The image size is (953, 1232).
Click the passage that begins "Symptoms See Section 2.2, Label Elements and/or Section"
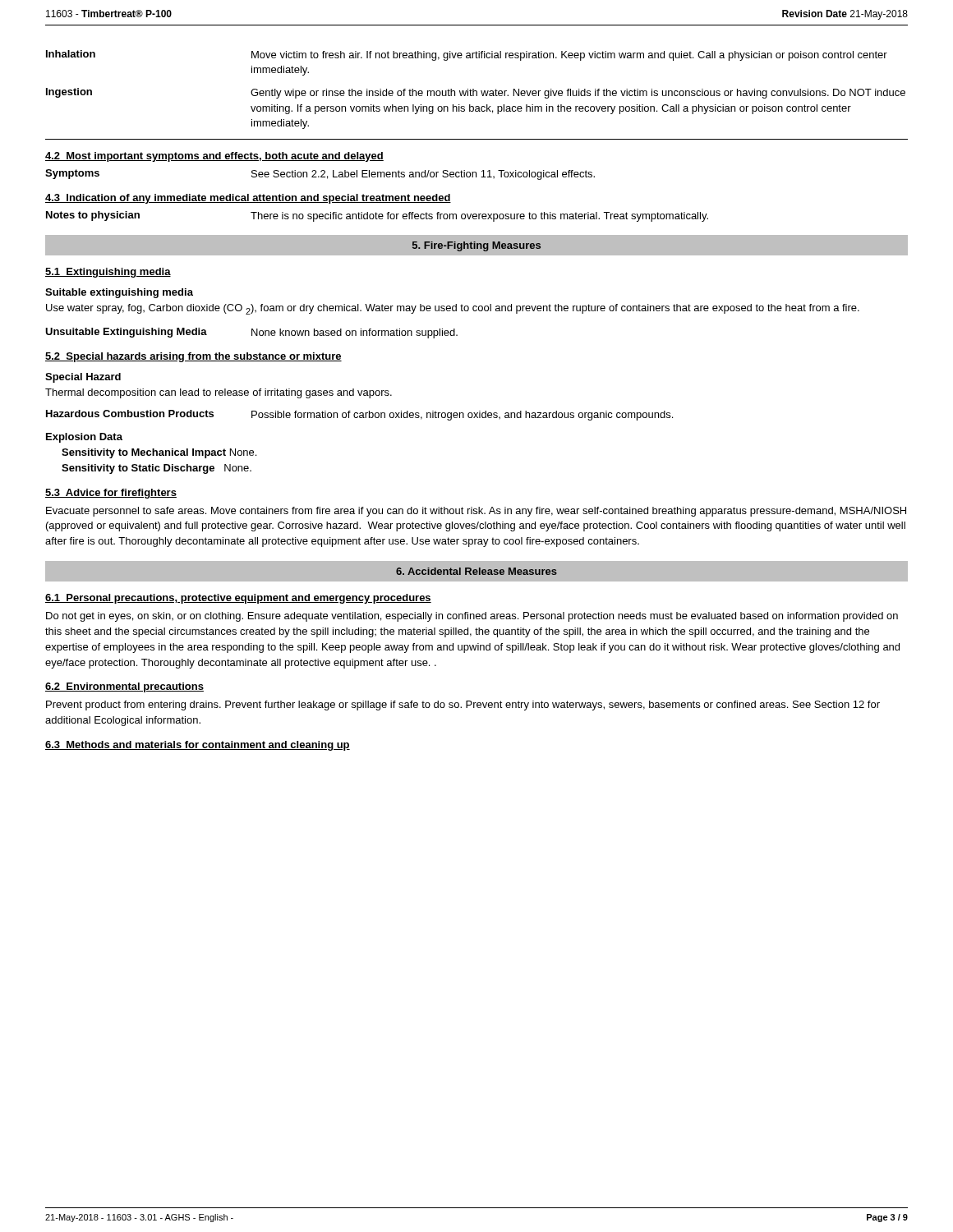click(x=476, y=174)
